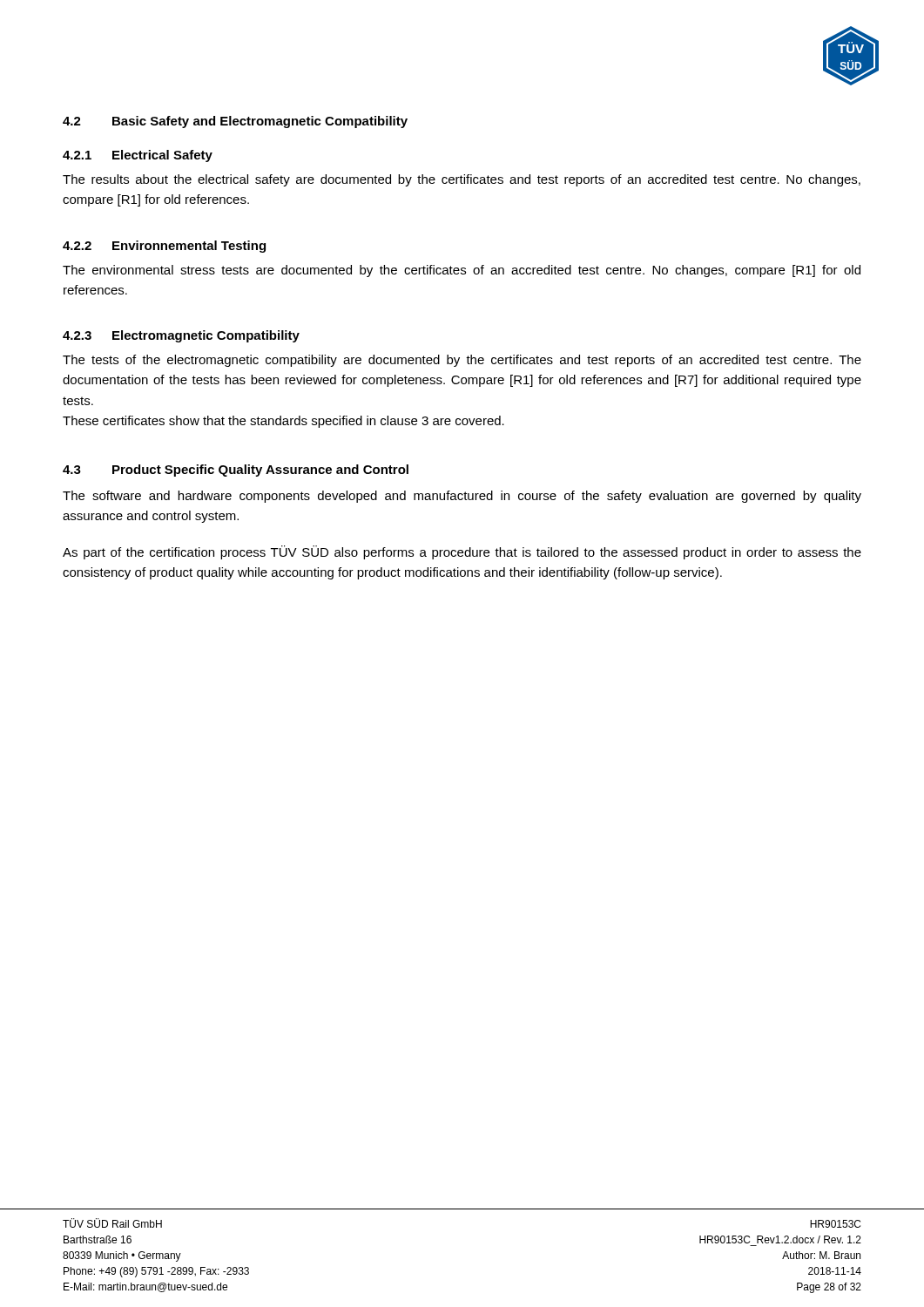Find the text block that reads "The software and hardware components"
Viewport: 924px width, 1307px height.
tap(462, 505)
